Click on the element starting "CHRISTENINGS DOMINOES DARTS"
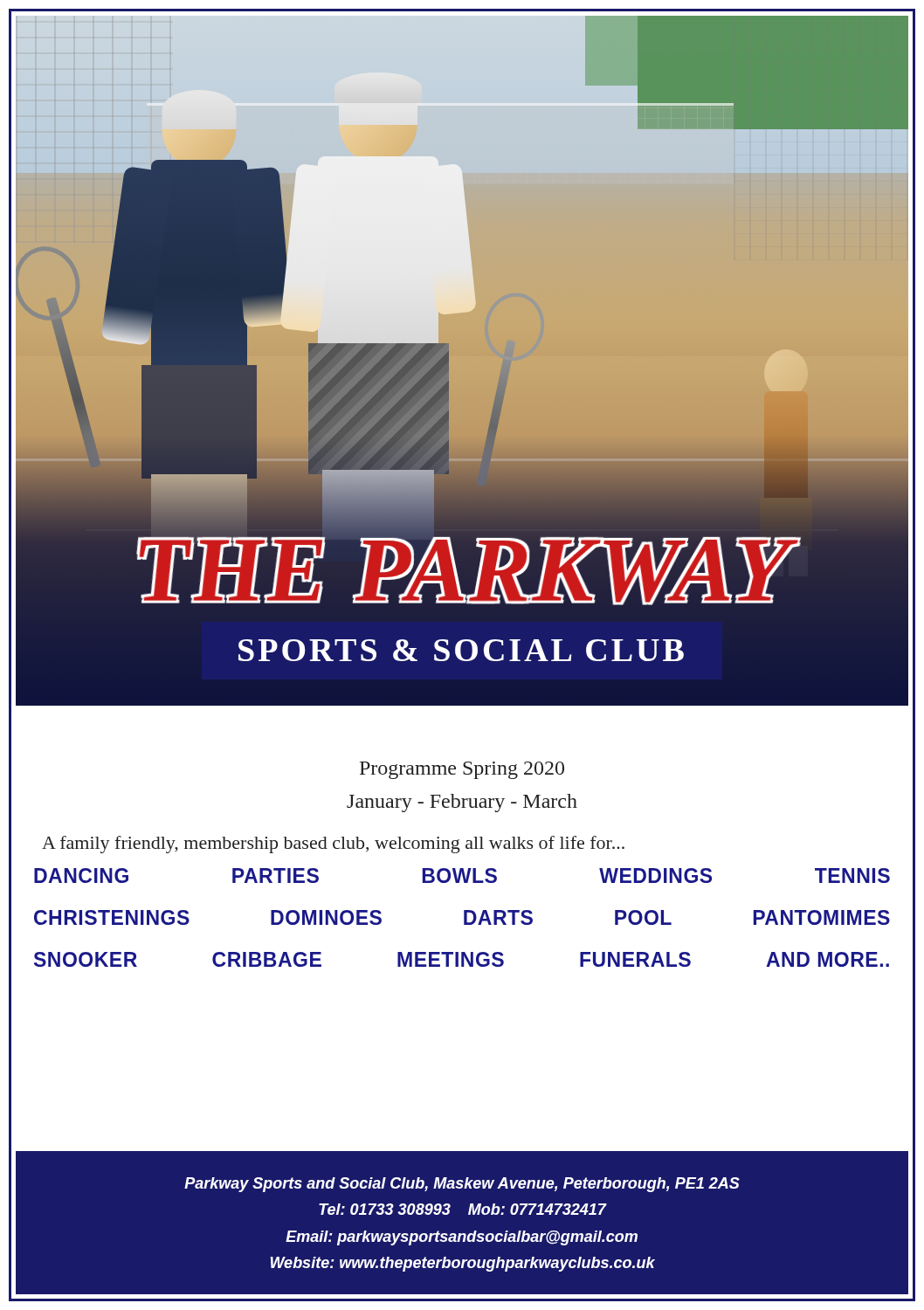The width and height of the screenshot is (924, 1310). pyautogui.click(x=462, y=918)
